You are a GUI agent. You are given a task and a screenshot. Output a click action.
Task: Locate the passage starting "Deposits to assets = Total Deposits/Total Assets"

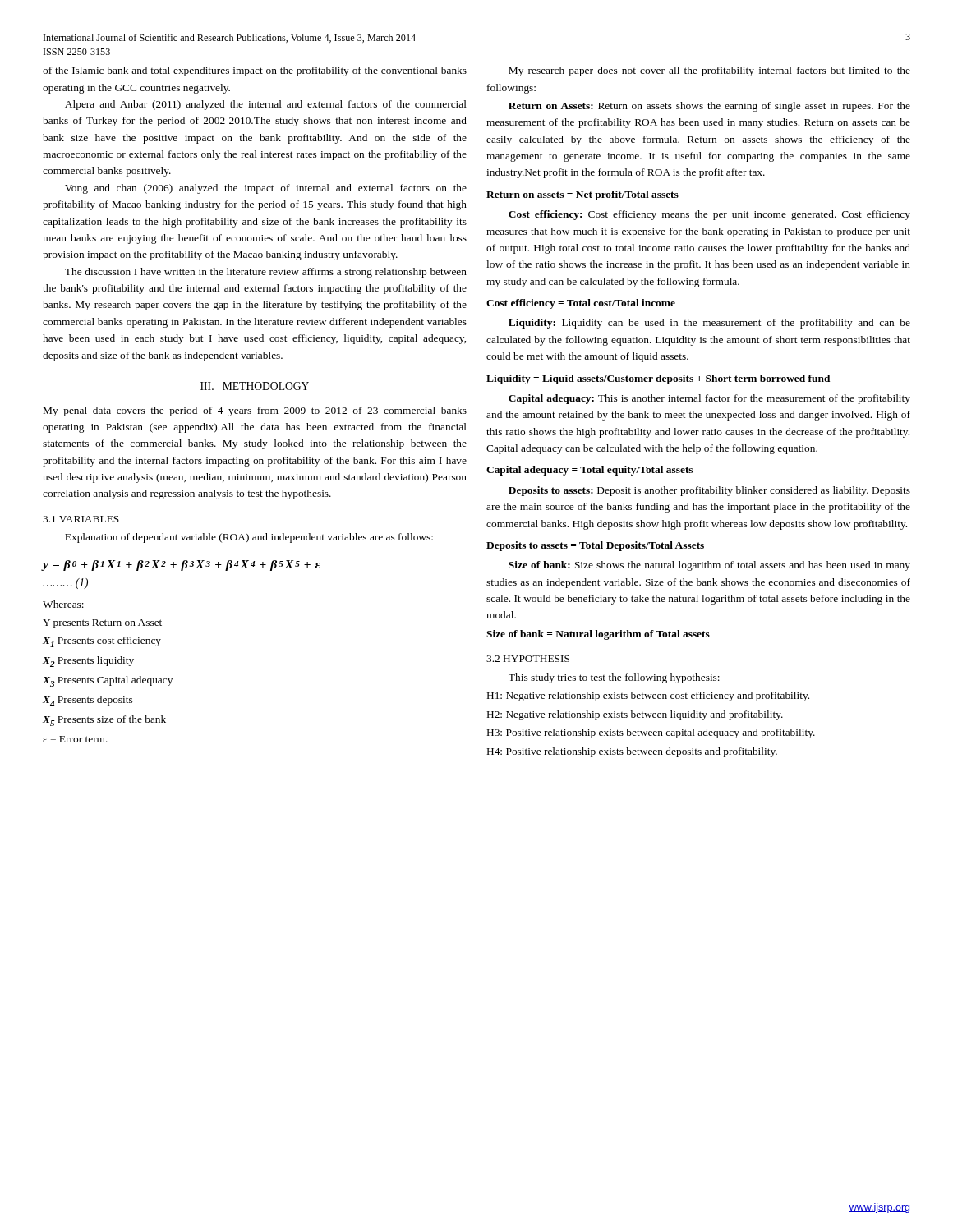(x=698, y=545)
